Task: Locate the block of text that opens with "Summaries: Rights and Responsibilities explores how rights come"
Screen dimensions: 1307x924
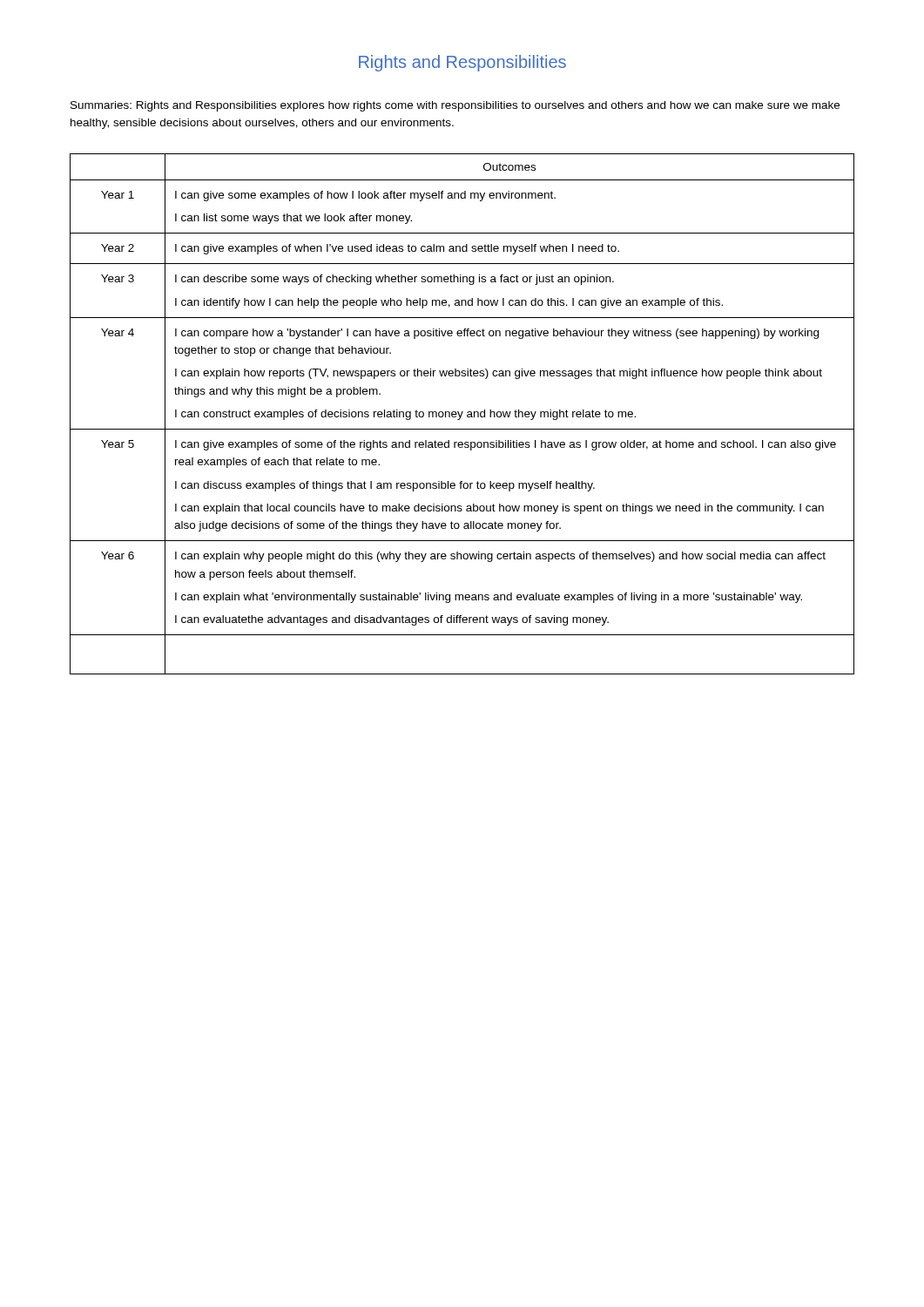Action: pos(455,114)
